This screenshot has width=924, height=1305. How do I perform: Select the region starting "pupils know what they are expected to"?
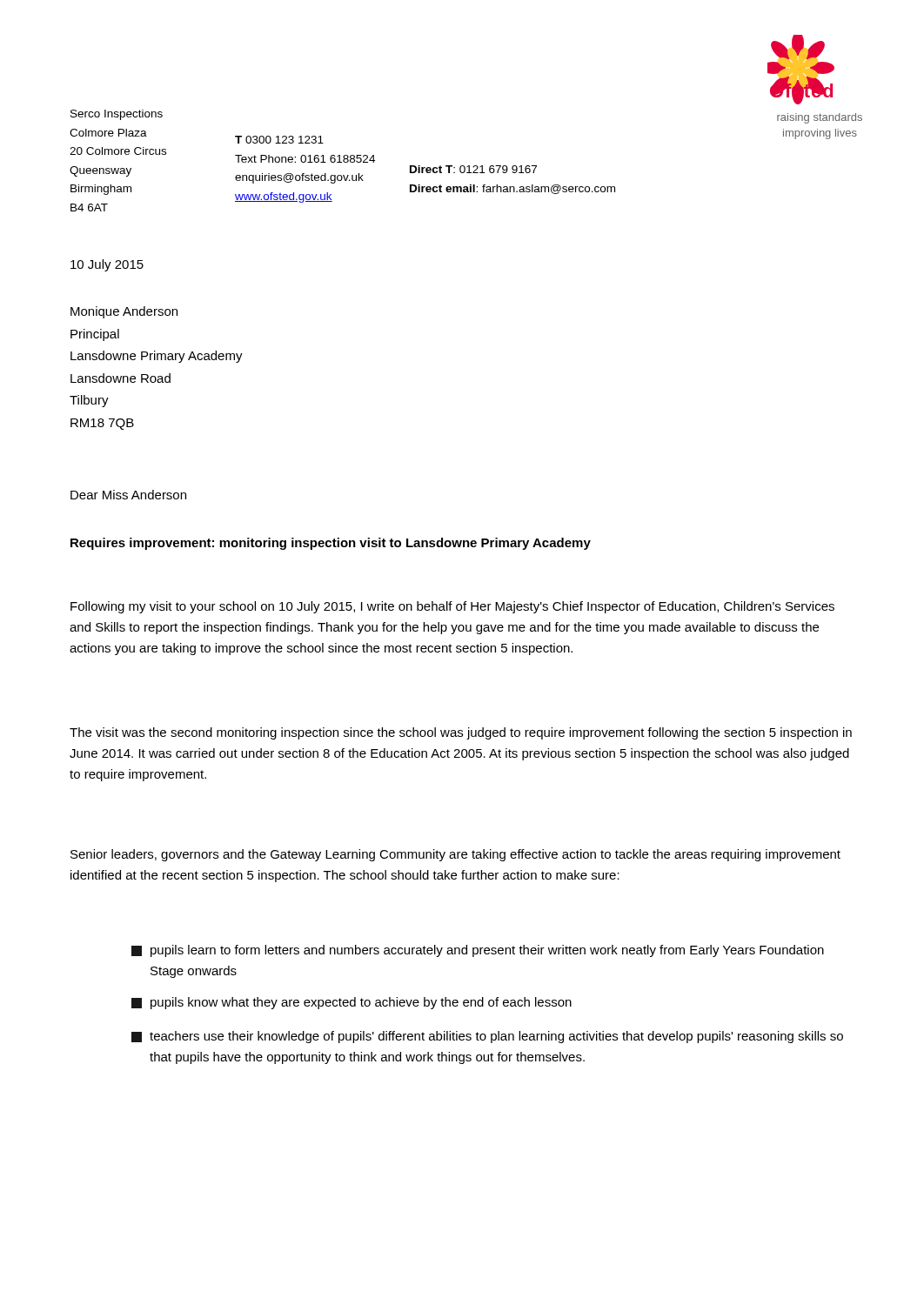[351, 1004]
